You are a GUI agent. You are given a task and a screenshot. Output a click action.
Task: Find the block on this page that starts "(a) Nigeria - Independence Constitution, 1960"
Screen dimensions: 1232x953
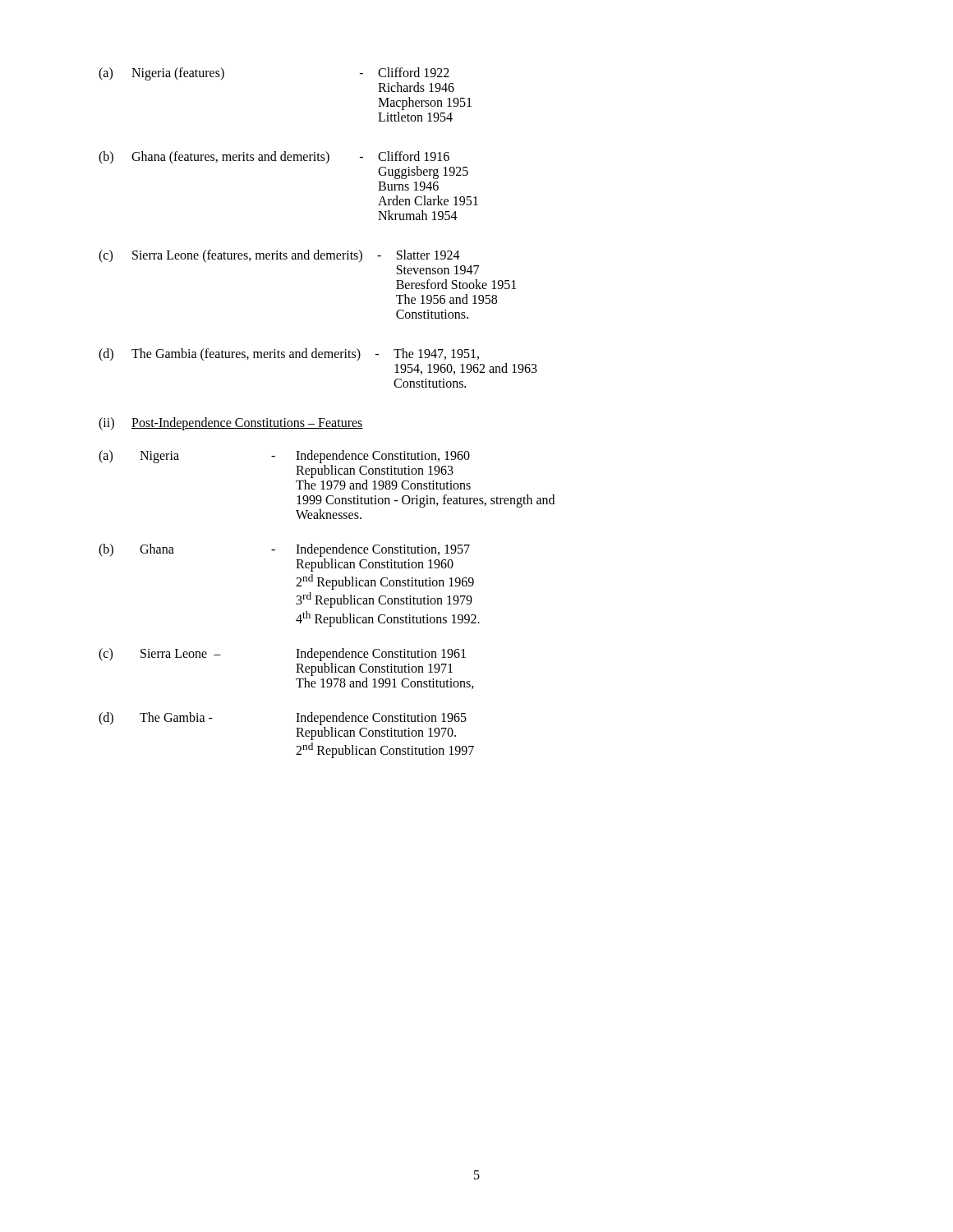pos(476,485)
